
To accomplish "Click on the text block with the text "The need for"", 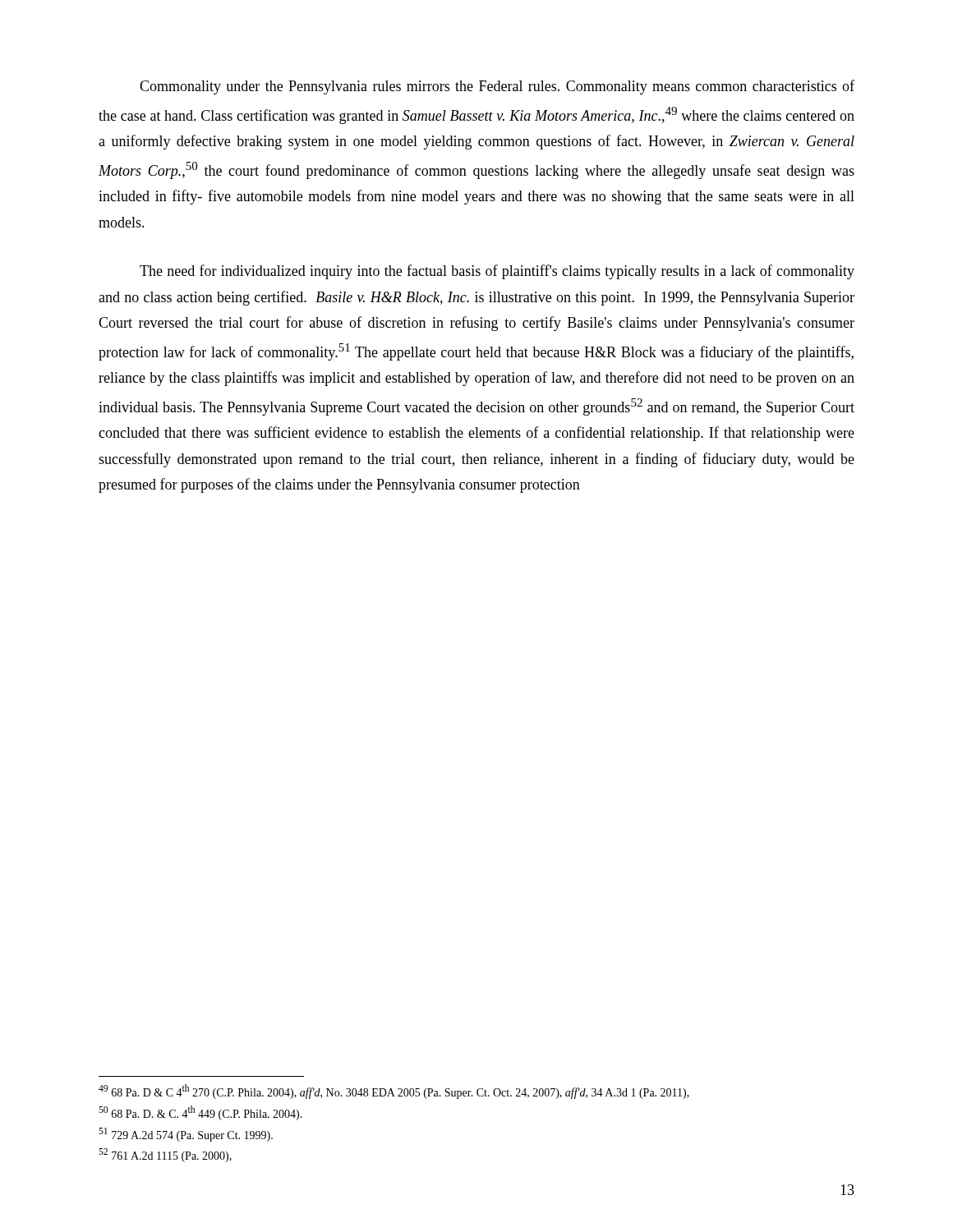I will pyautogui.click(x=476, y=378).
